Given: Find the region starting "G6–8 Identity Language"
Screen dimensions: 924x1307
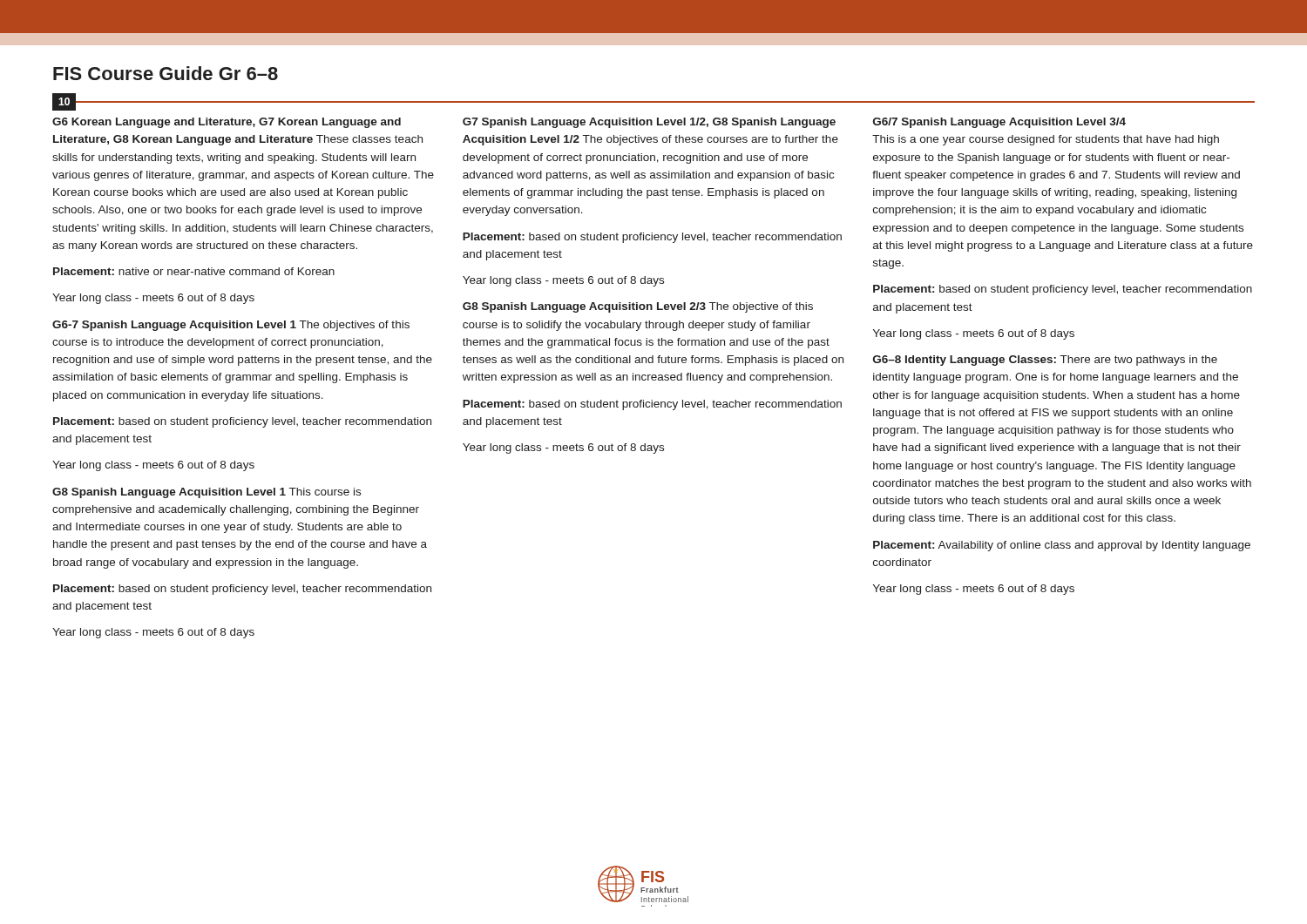Looking at the screenshot, I should pos(1064,439).
